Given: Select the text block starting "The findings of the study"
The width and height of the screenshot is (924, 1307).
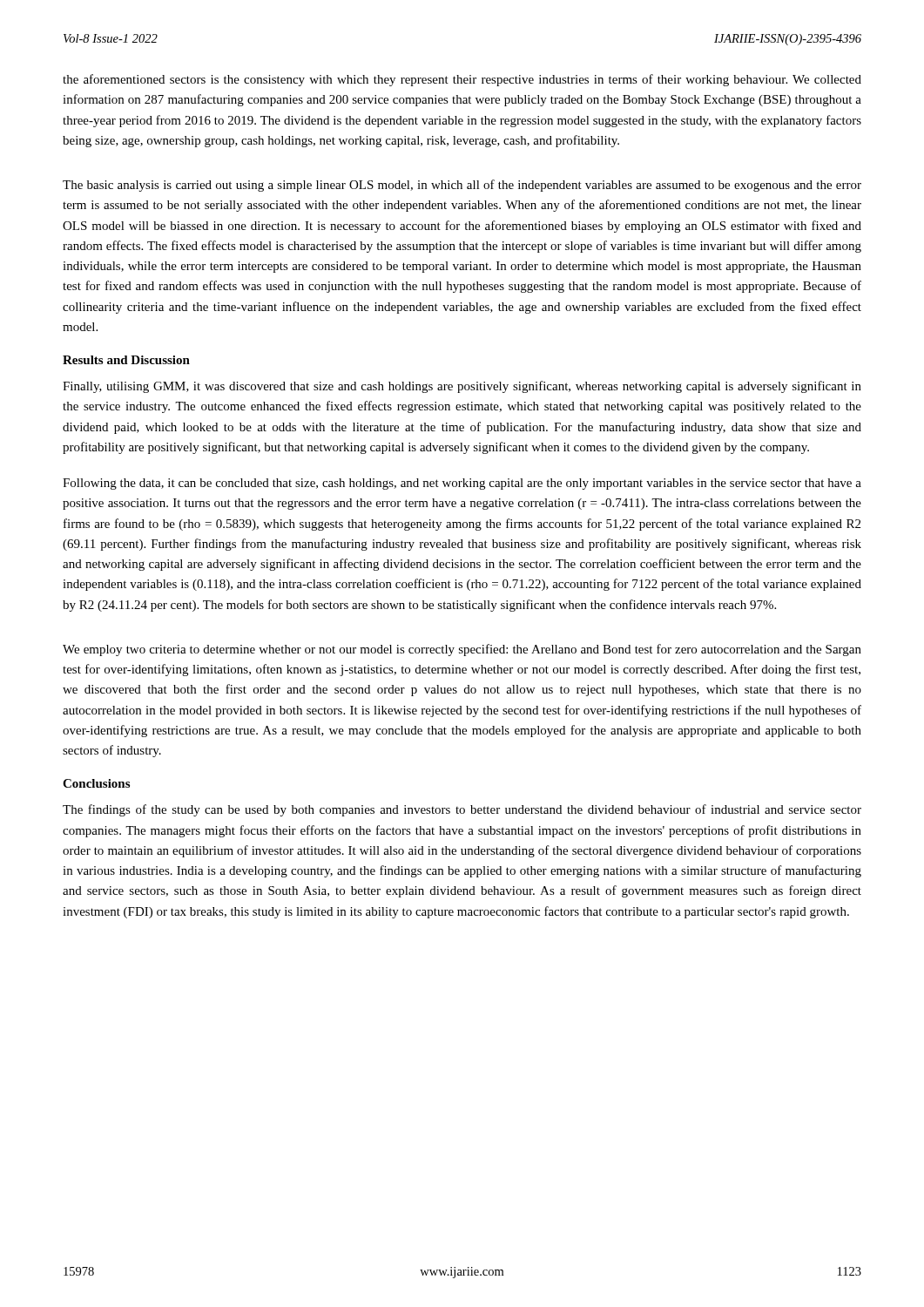Looking at the screenshot, I should coord(462,860).
